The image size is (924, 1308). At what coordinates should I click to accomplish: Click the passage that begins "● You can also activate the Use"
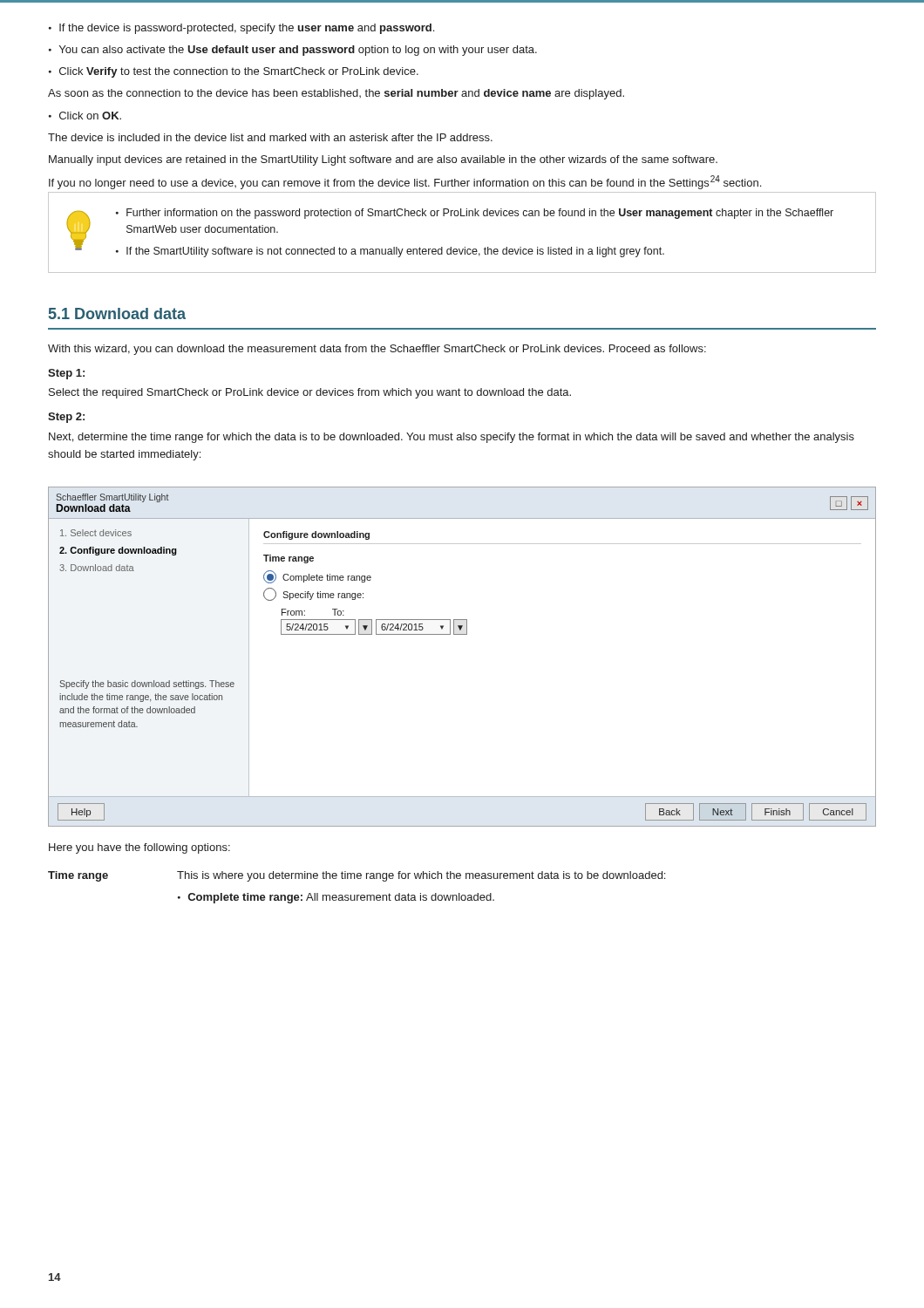pos(293,50)
